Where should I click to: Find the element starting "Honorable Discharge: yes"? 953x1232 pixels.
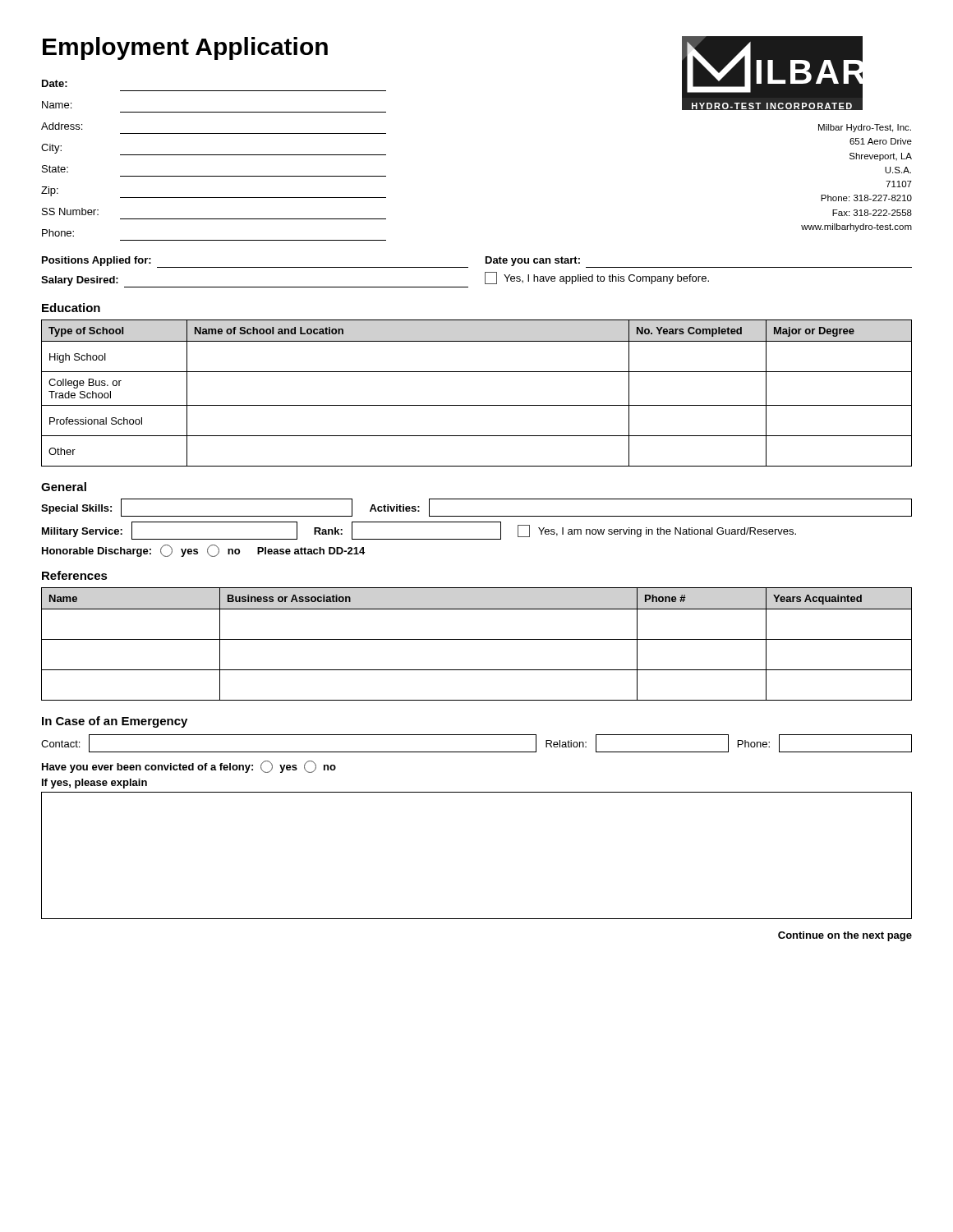point(203,551)
